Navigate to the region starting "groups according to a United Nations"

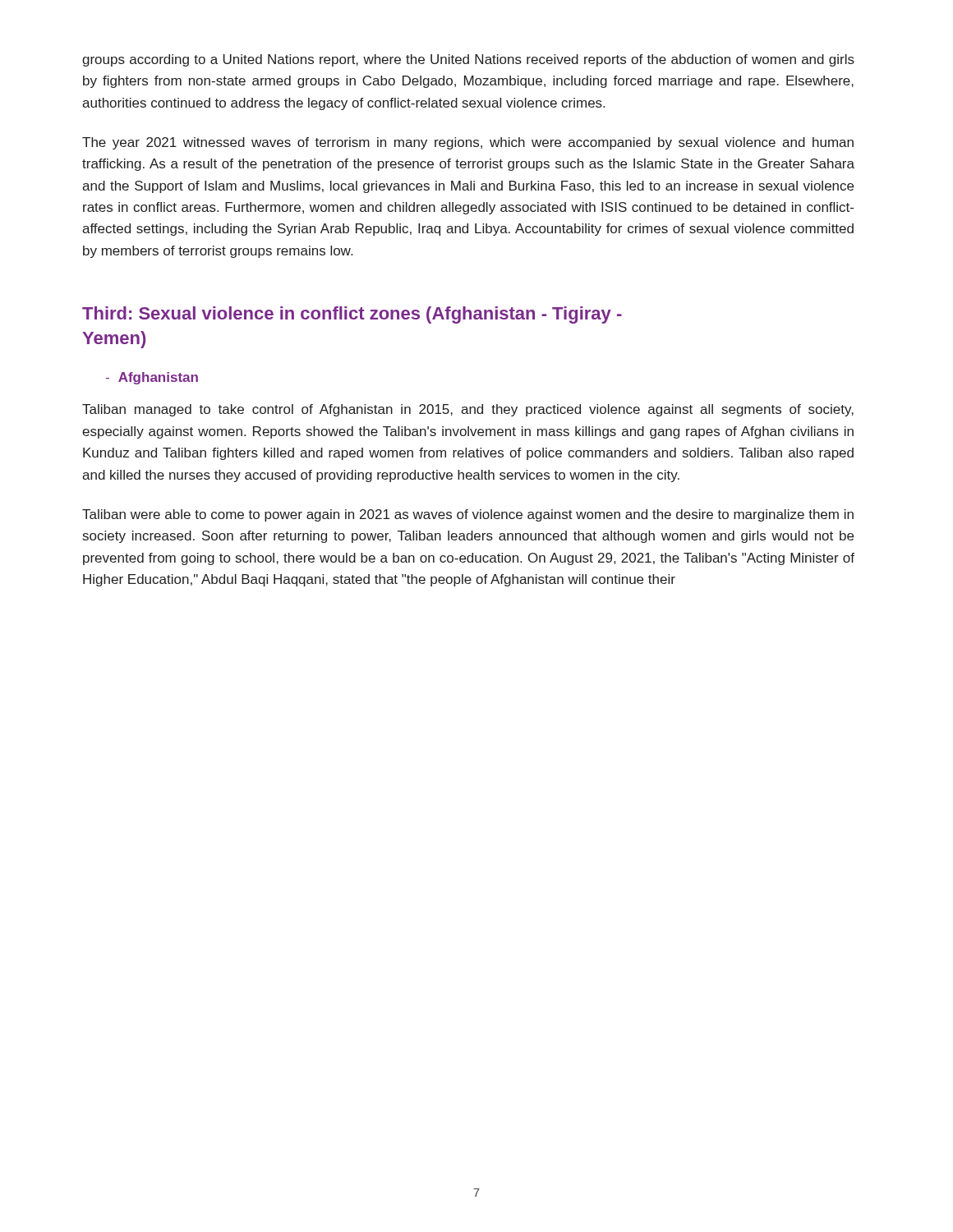click(x=468, y=81)
